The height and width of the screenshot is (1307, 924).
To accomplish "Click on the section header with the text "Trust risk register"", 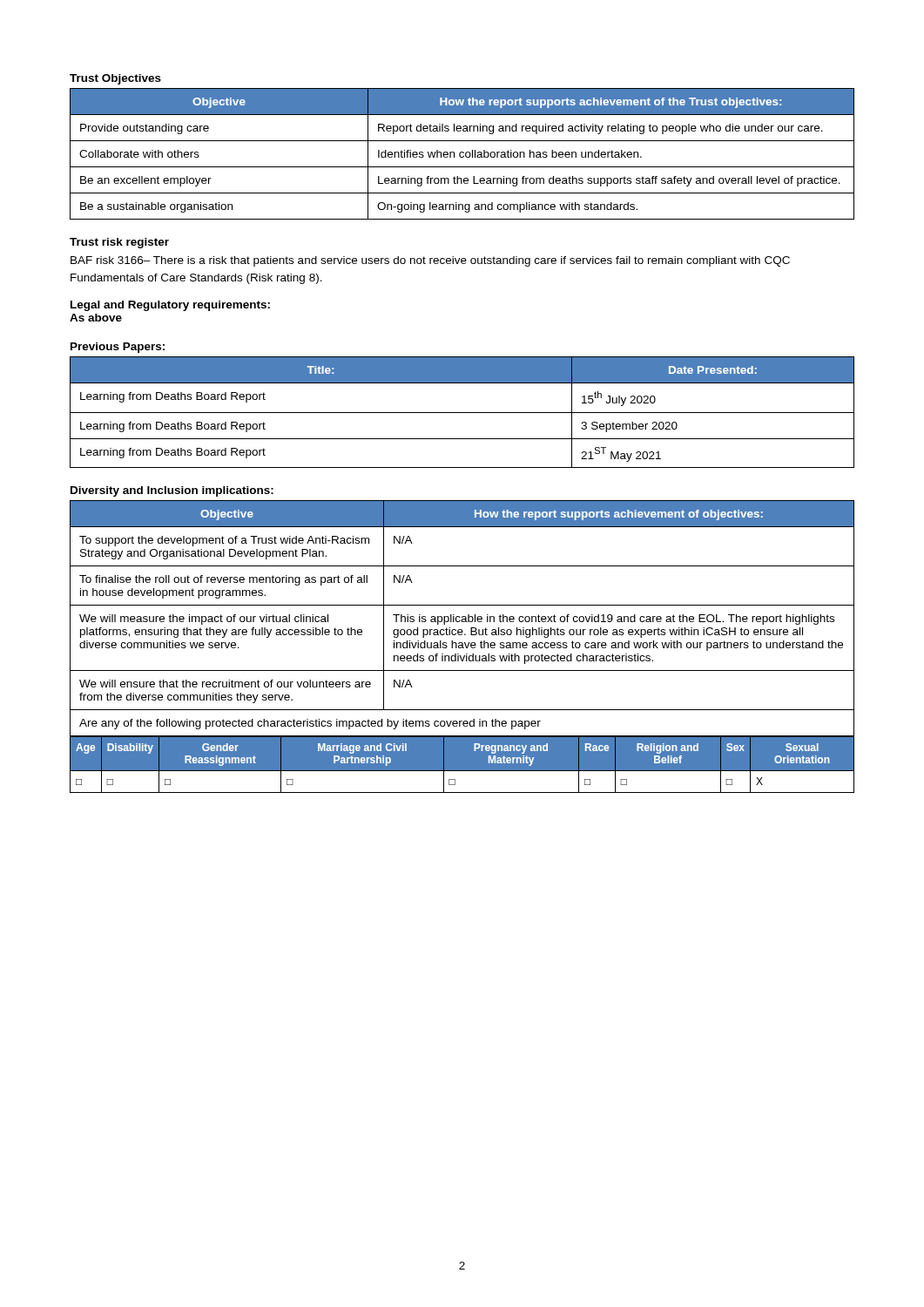I will click(x=119, y=242).
